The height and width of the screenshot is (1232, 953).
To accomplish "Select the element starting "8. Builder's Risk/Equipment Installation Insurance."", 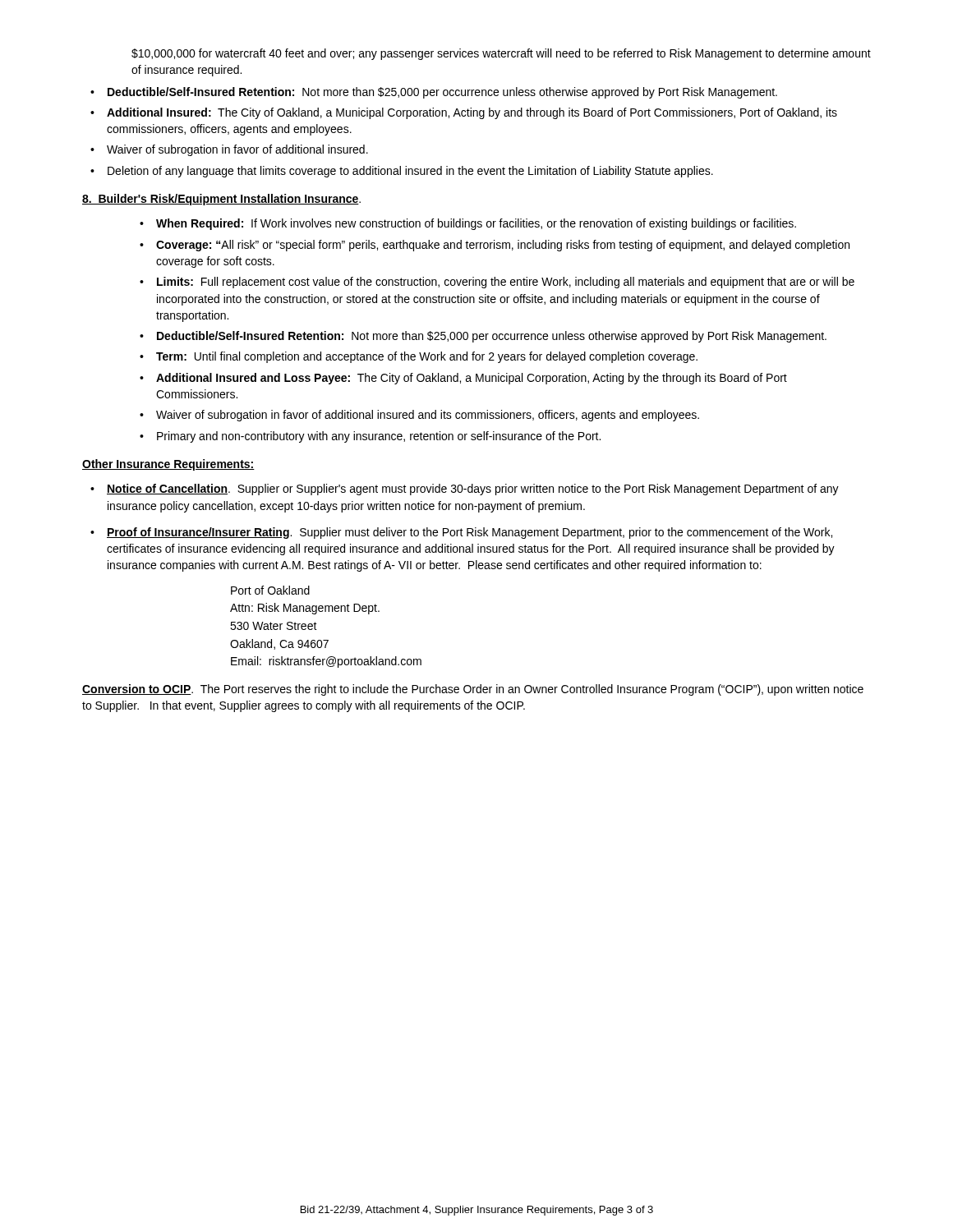I will coord(221,200).
